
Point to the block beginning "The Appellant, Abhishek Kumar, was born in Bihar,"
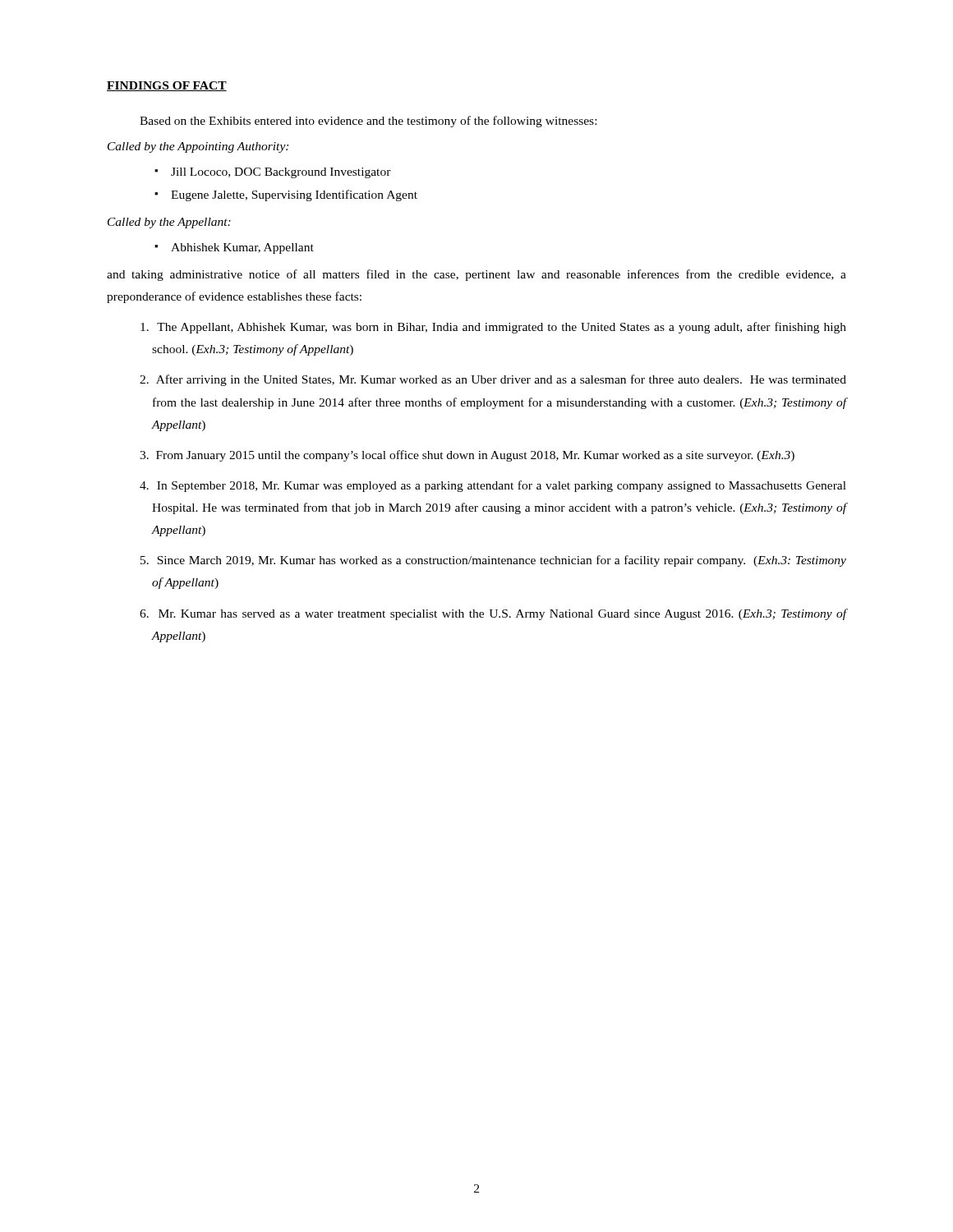pos(493,338)
